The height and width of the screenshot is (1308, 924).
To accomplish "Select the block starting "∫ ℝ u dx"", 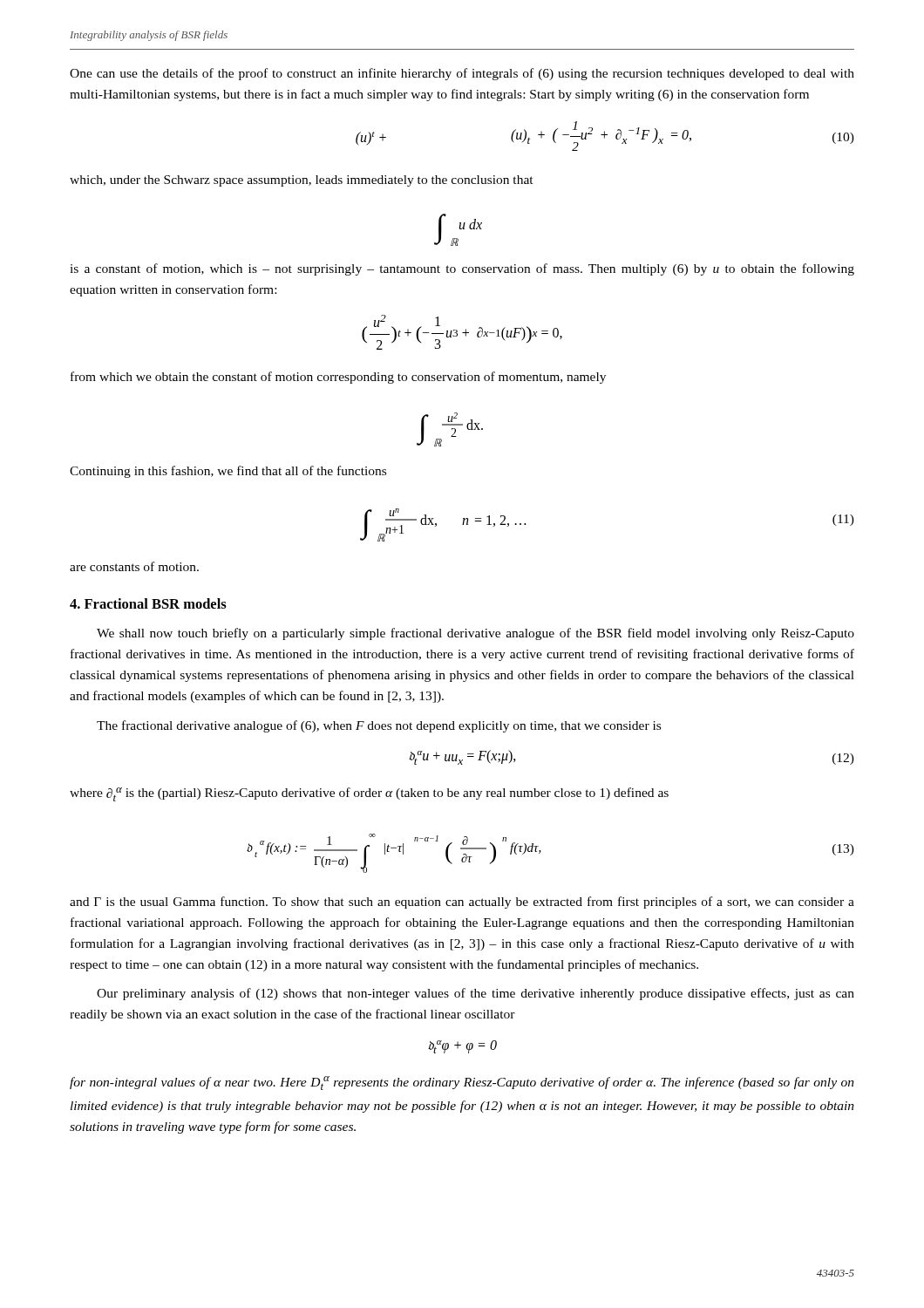I will point(462,224).
